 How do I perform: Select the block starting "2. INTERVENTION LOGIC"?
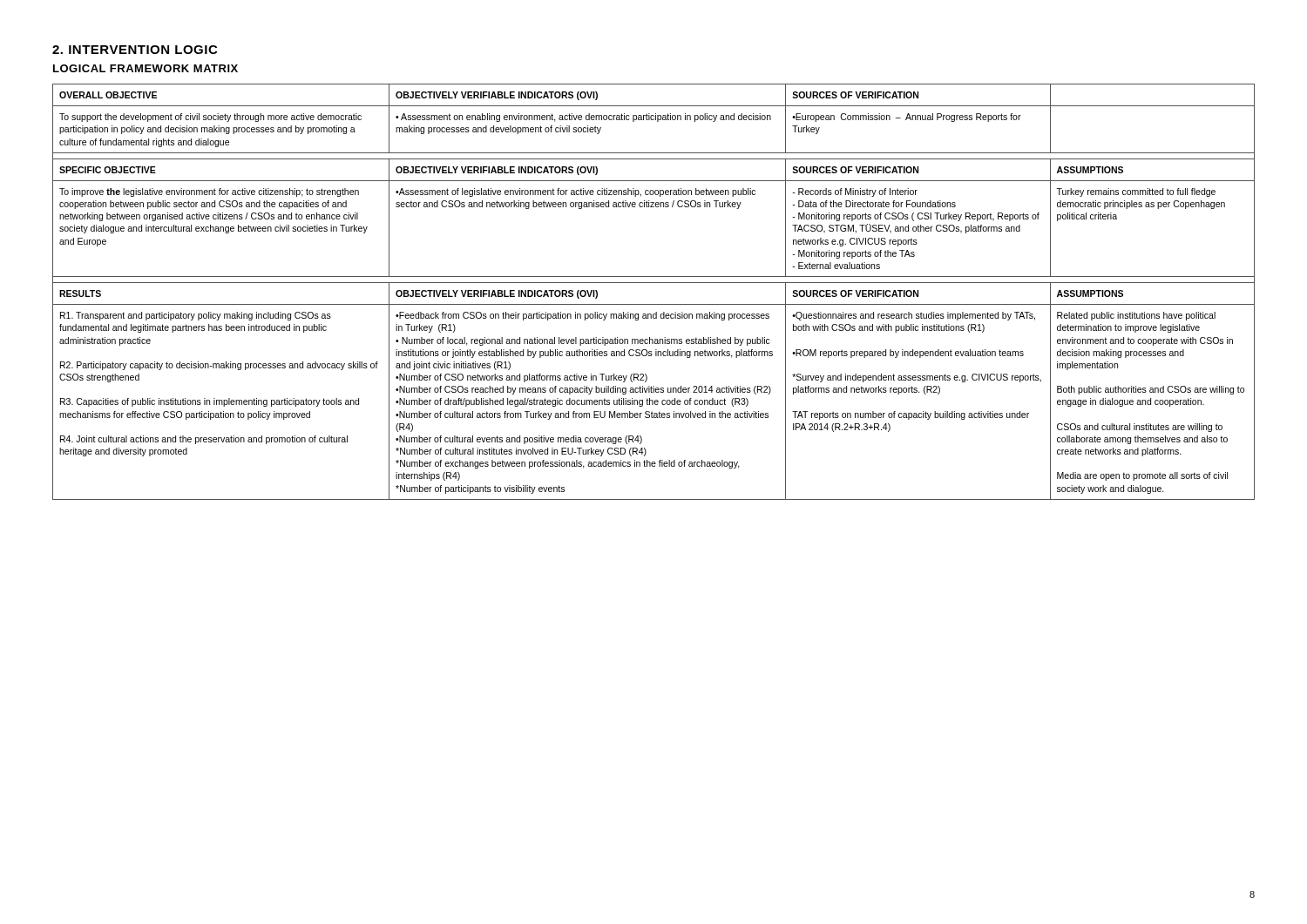(135, 50)
